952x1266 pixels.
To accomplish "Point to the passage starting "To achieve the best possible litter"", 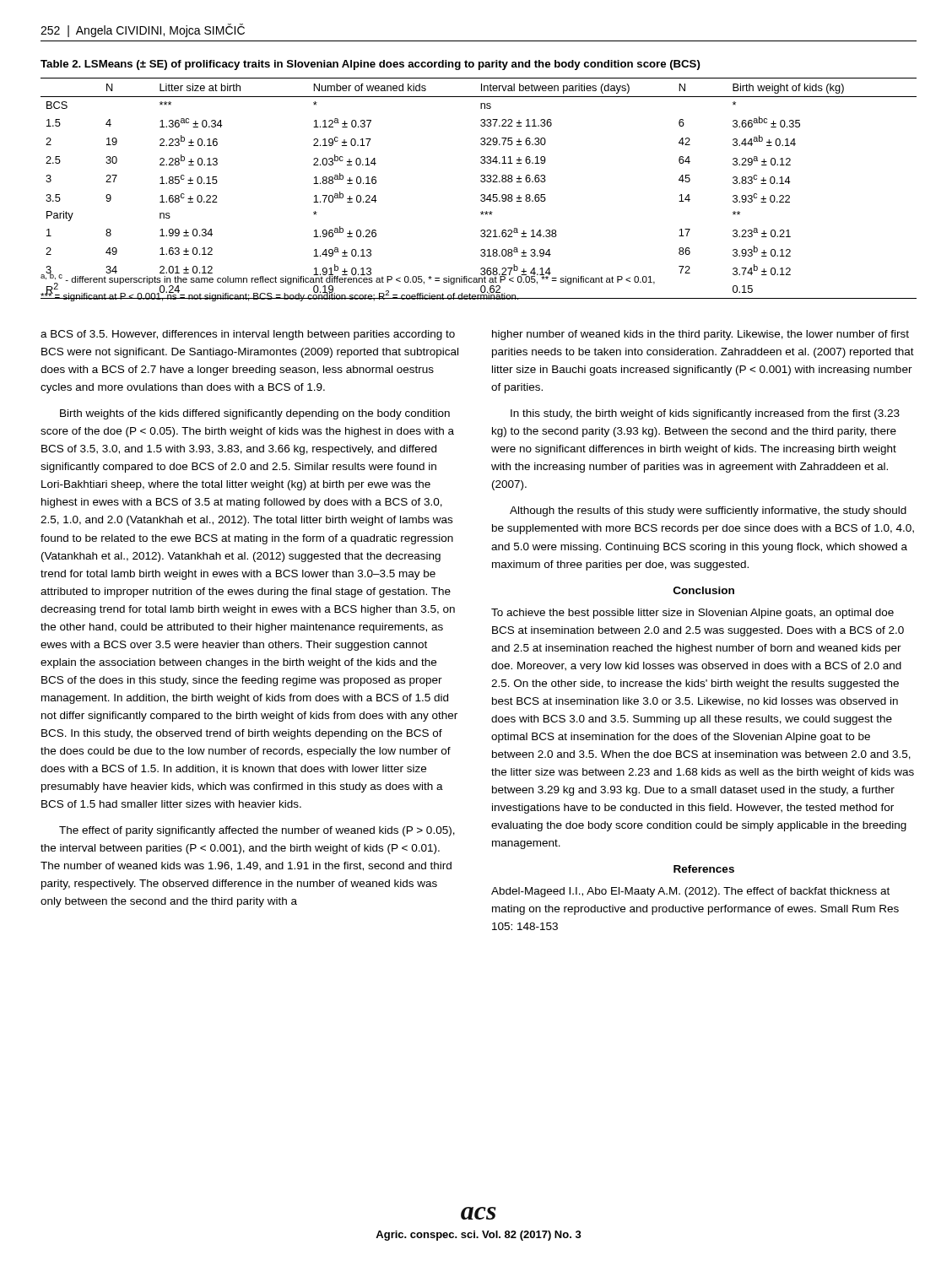I will click(x=704, y=728).
